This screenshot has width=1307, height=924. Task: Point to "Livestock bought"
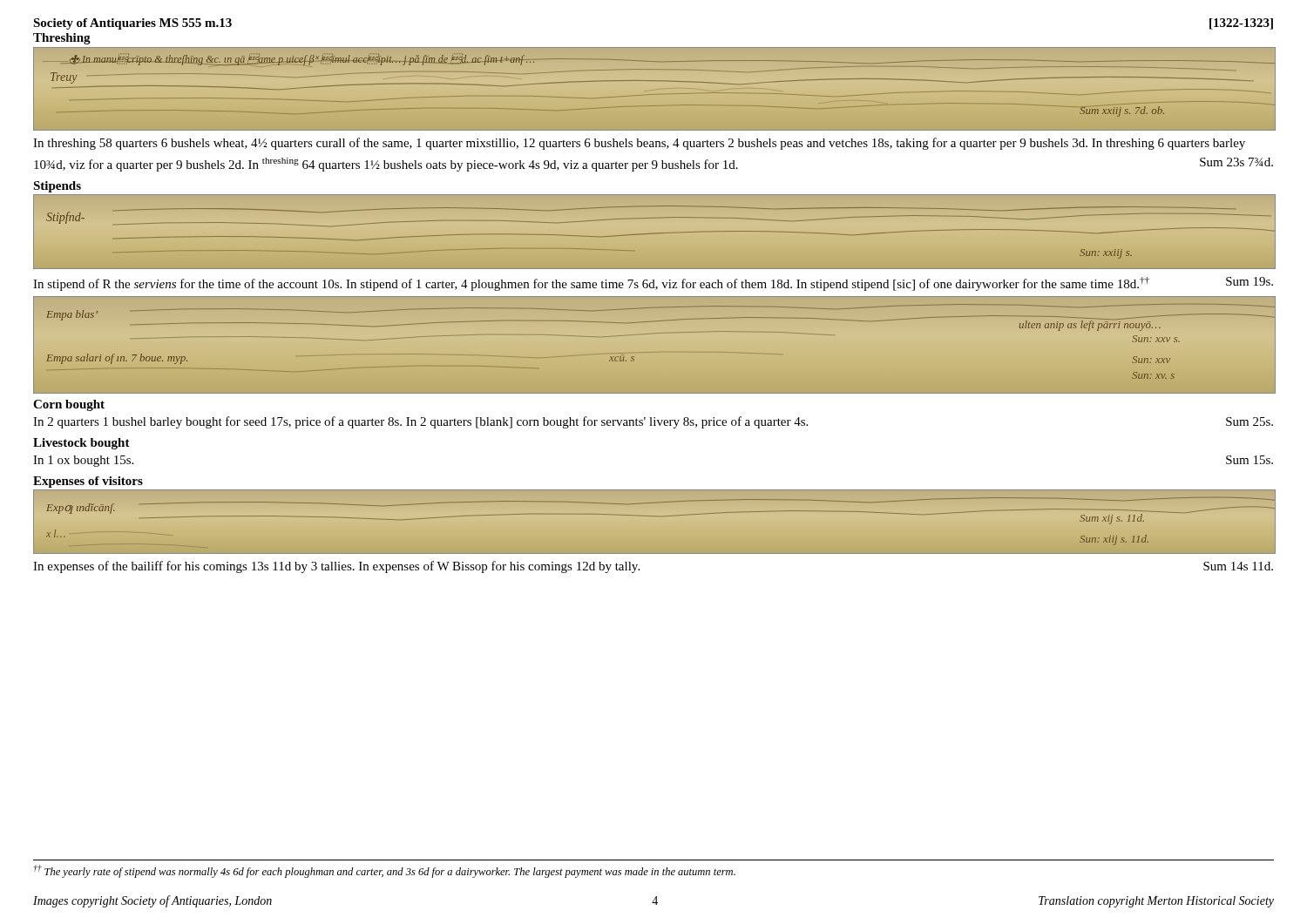[x=81, y=442]
